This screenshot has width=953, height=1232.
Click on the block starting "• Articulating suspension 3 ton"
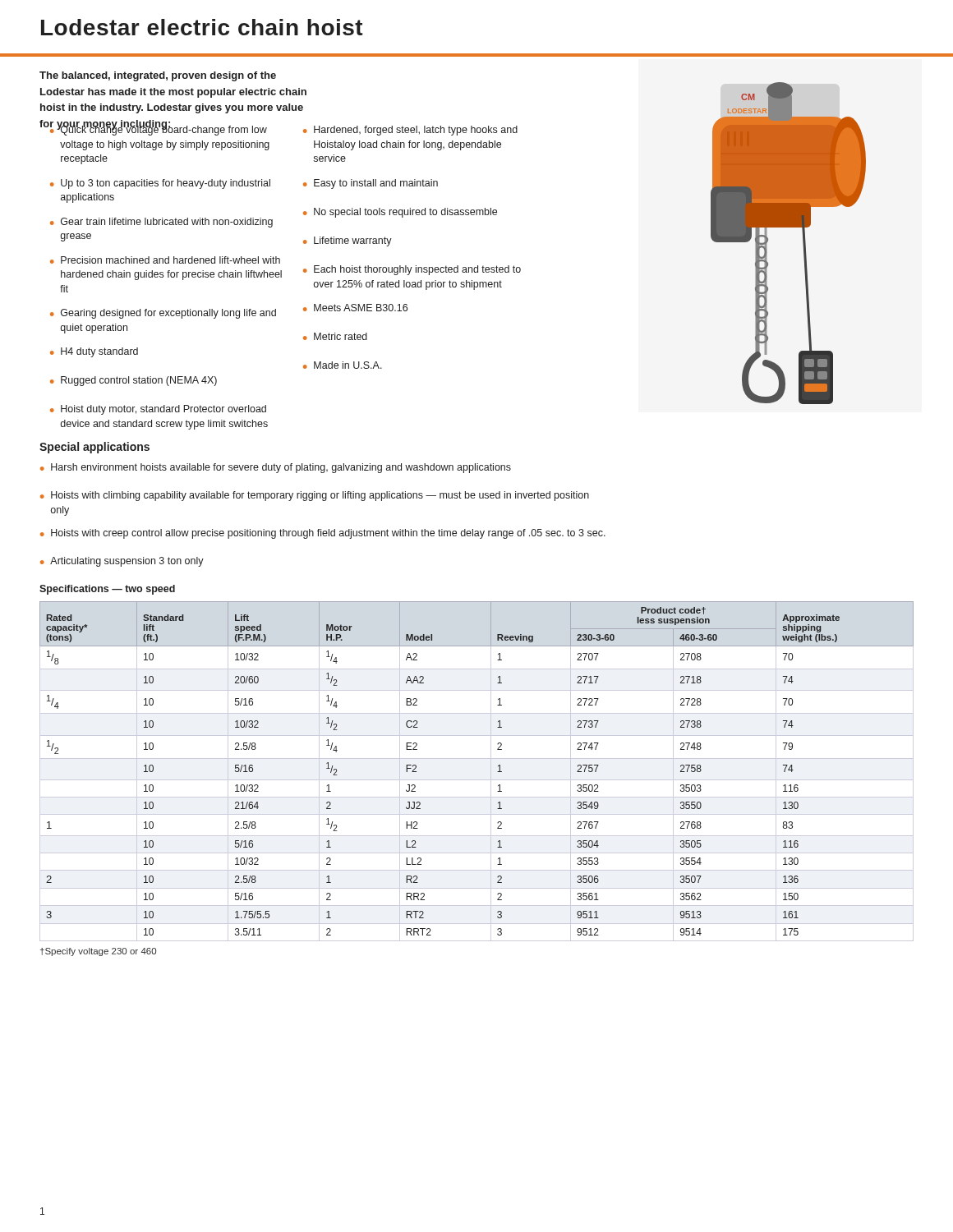coord(121,564)
